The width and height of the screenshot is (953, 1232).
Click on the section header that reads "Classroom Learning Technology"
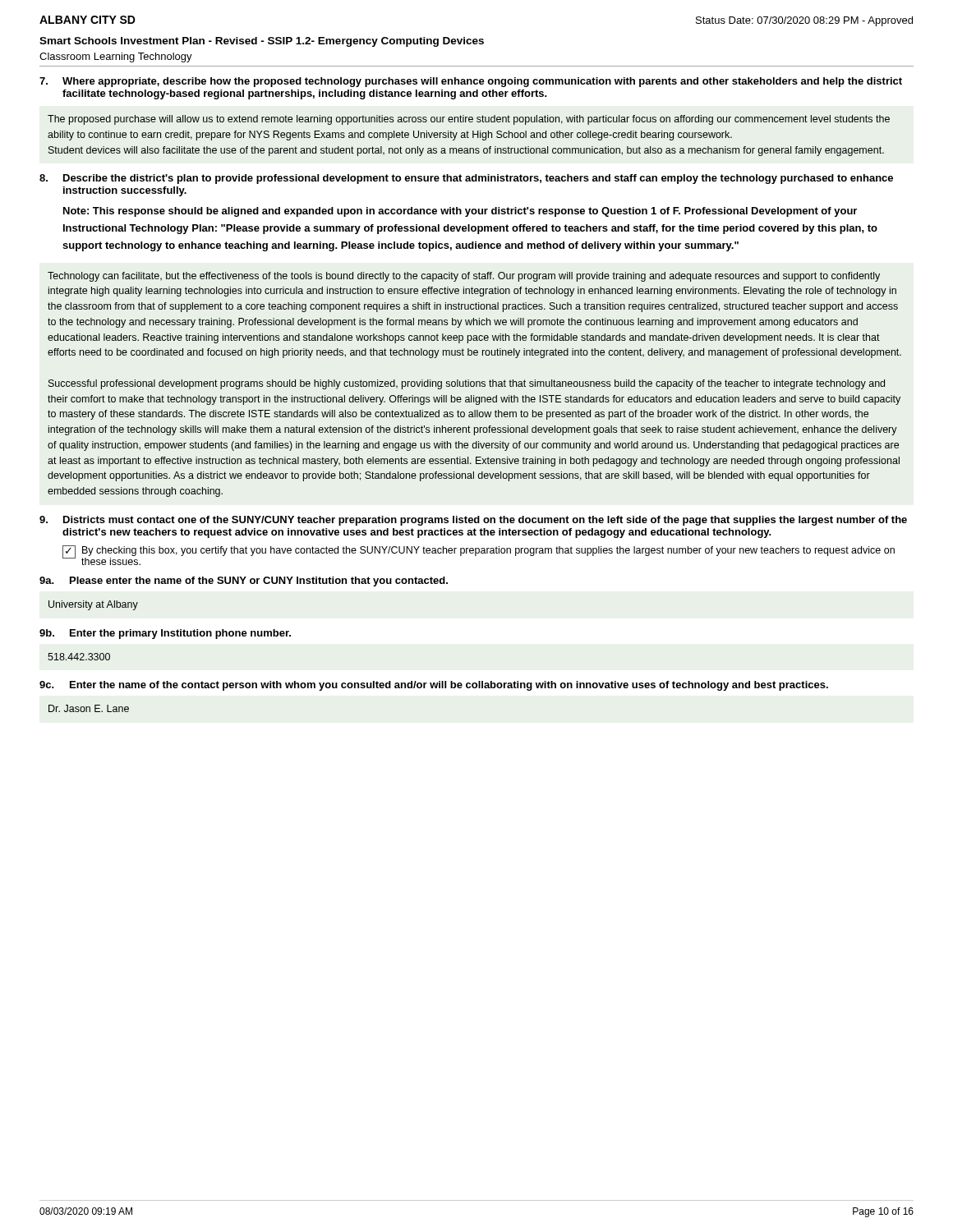coord(116,56)
